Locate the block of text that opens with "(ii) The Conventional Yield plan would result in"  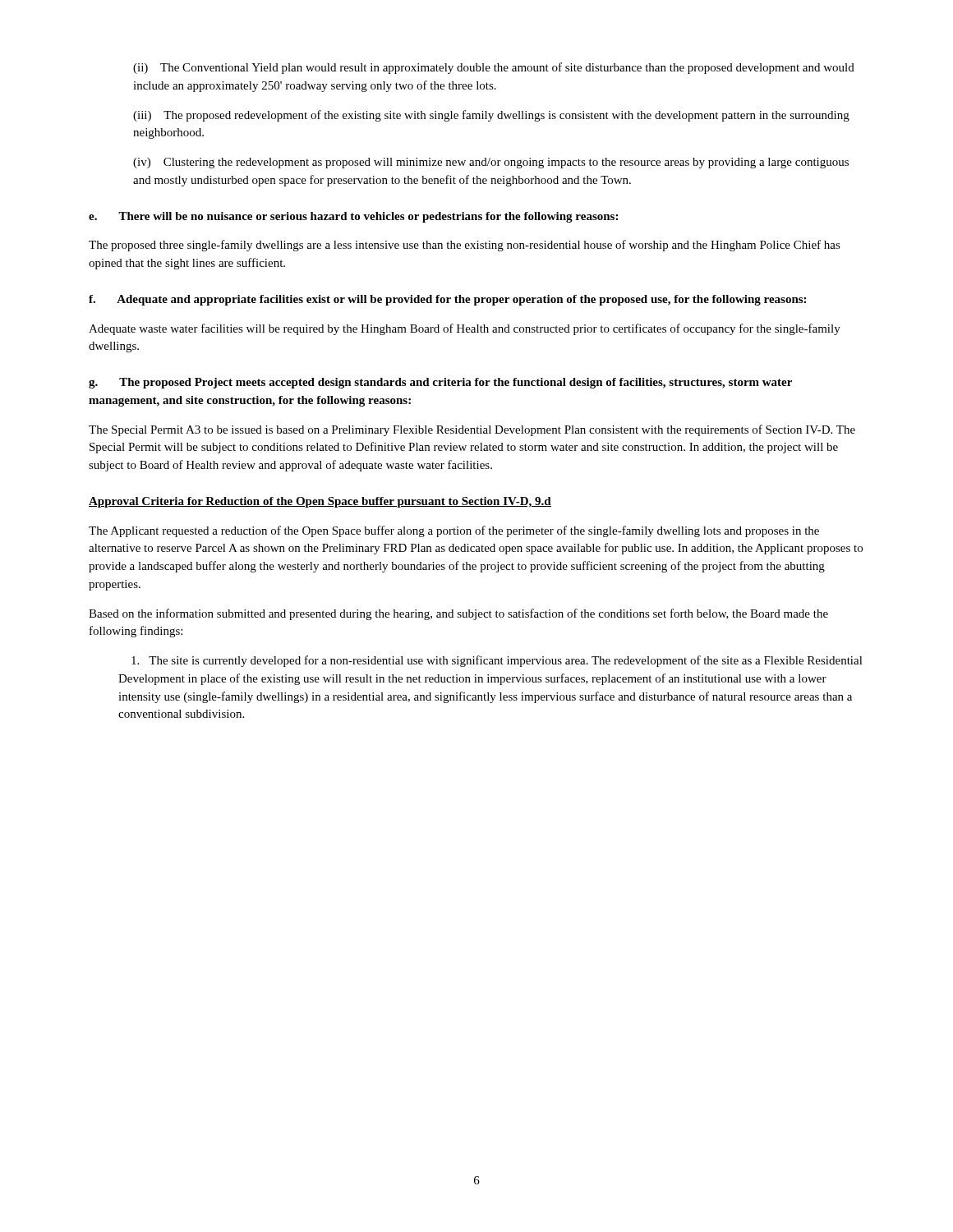[494, 76]
